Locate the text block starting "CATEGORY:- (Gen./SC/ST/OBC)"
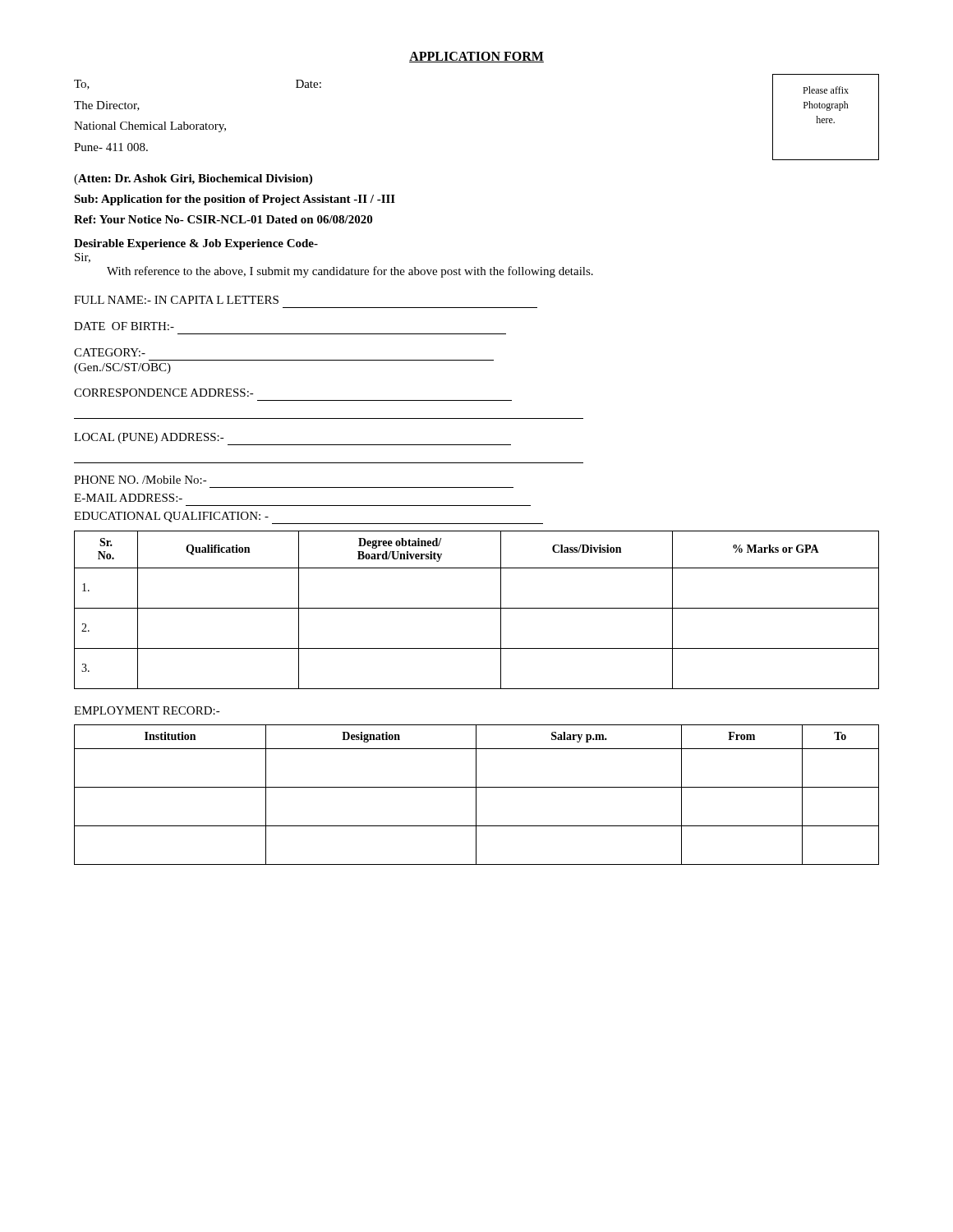Screen dimensions: 1232x953 pos(284,360)
